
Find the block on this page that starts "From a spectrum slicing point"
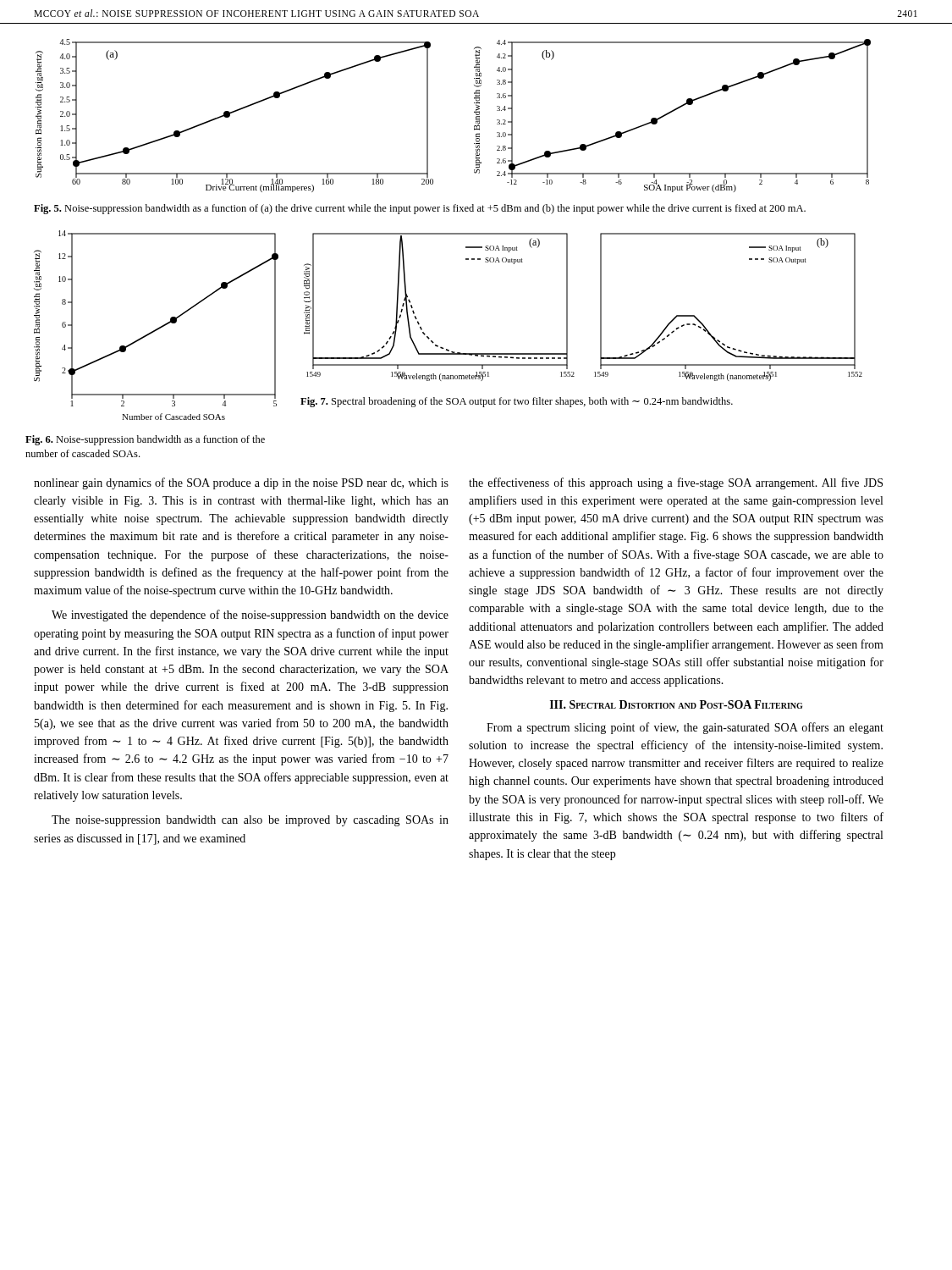pyautogui.click(x=676, y=790)
